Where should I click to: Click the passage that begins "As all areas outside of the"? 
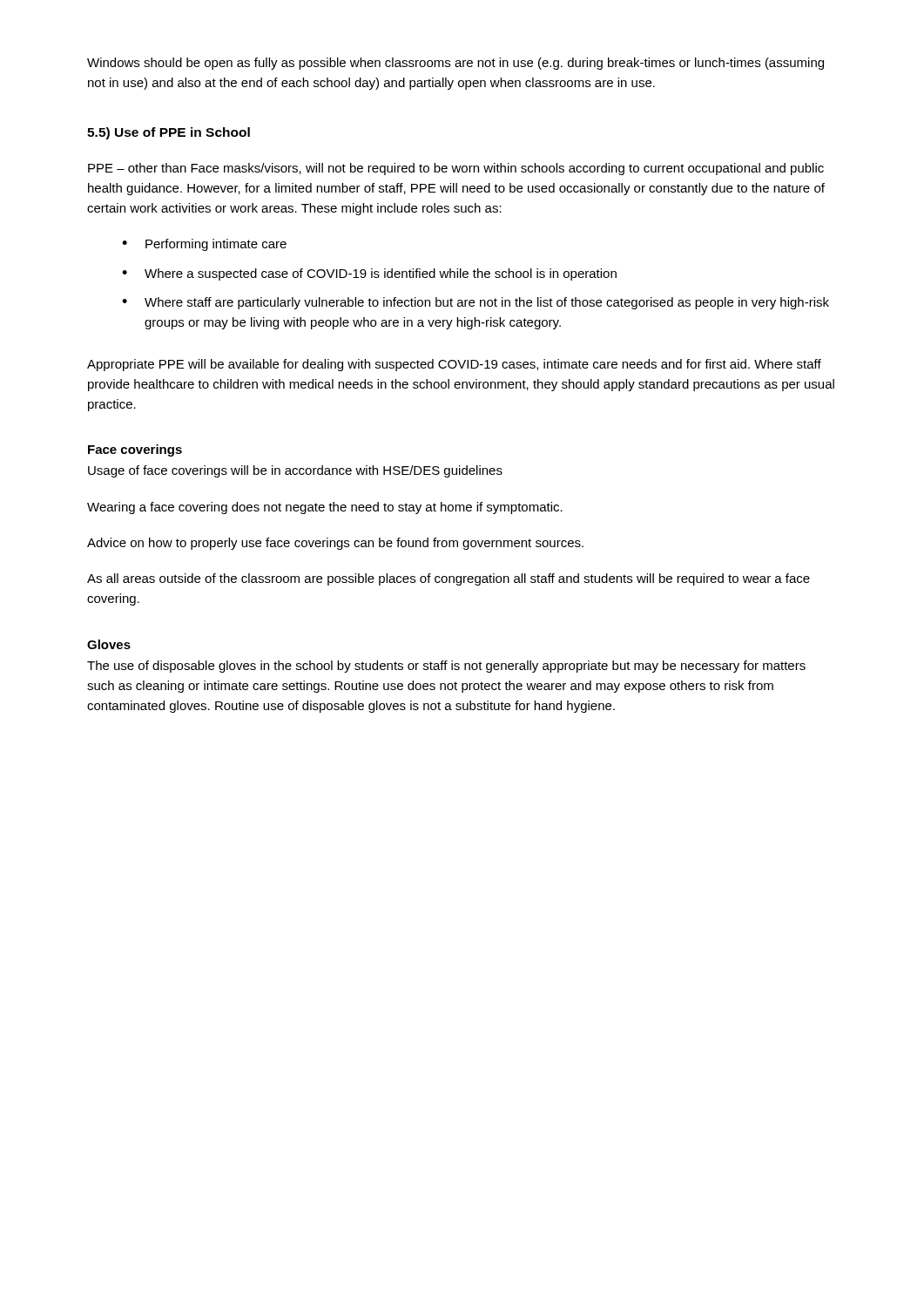[x=449, y=588]
